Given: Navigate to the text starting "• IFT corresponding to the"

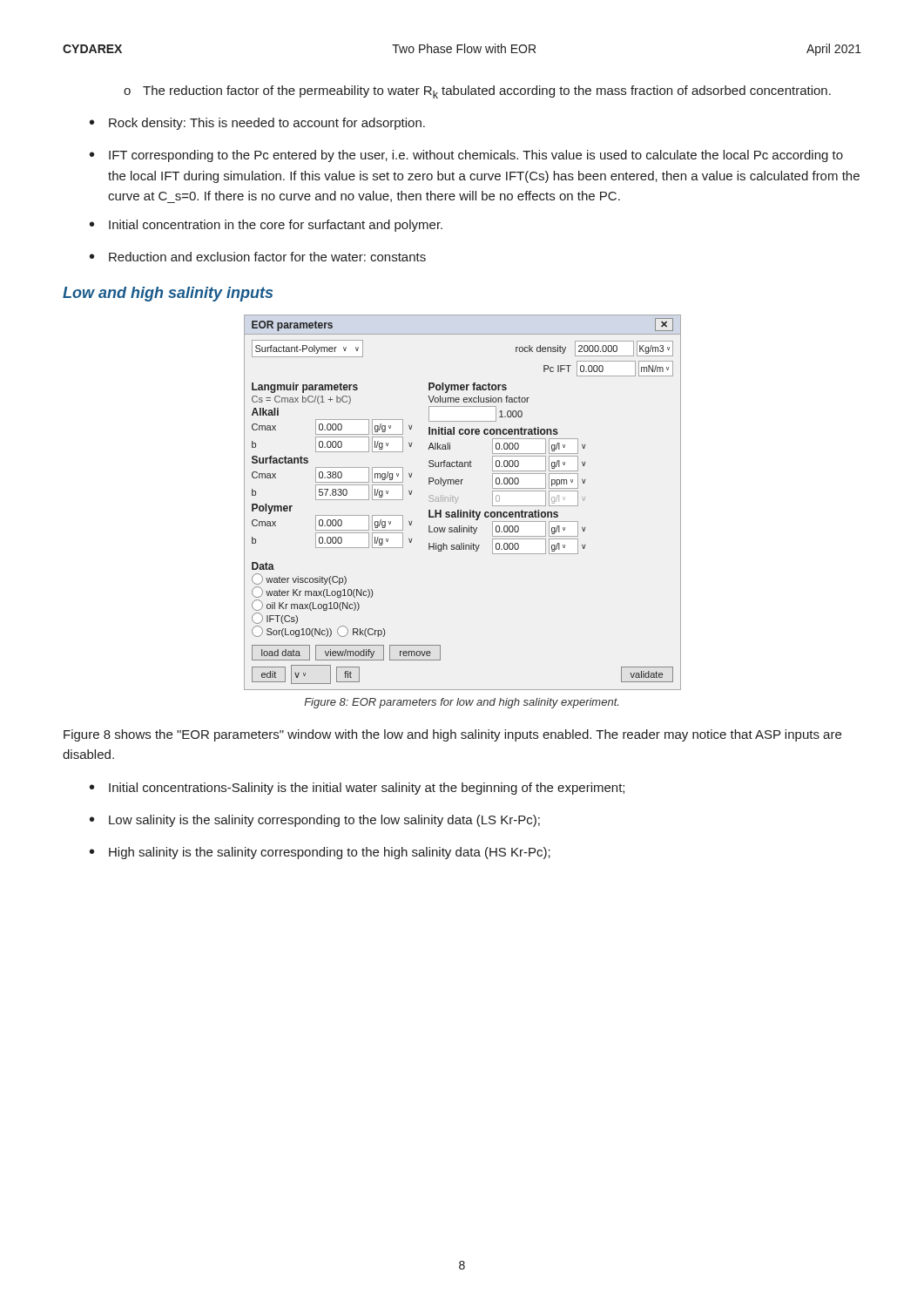Looking at the screenshot, I should coord(475,175).
